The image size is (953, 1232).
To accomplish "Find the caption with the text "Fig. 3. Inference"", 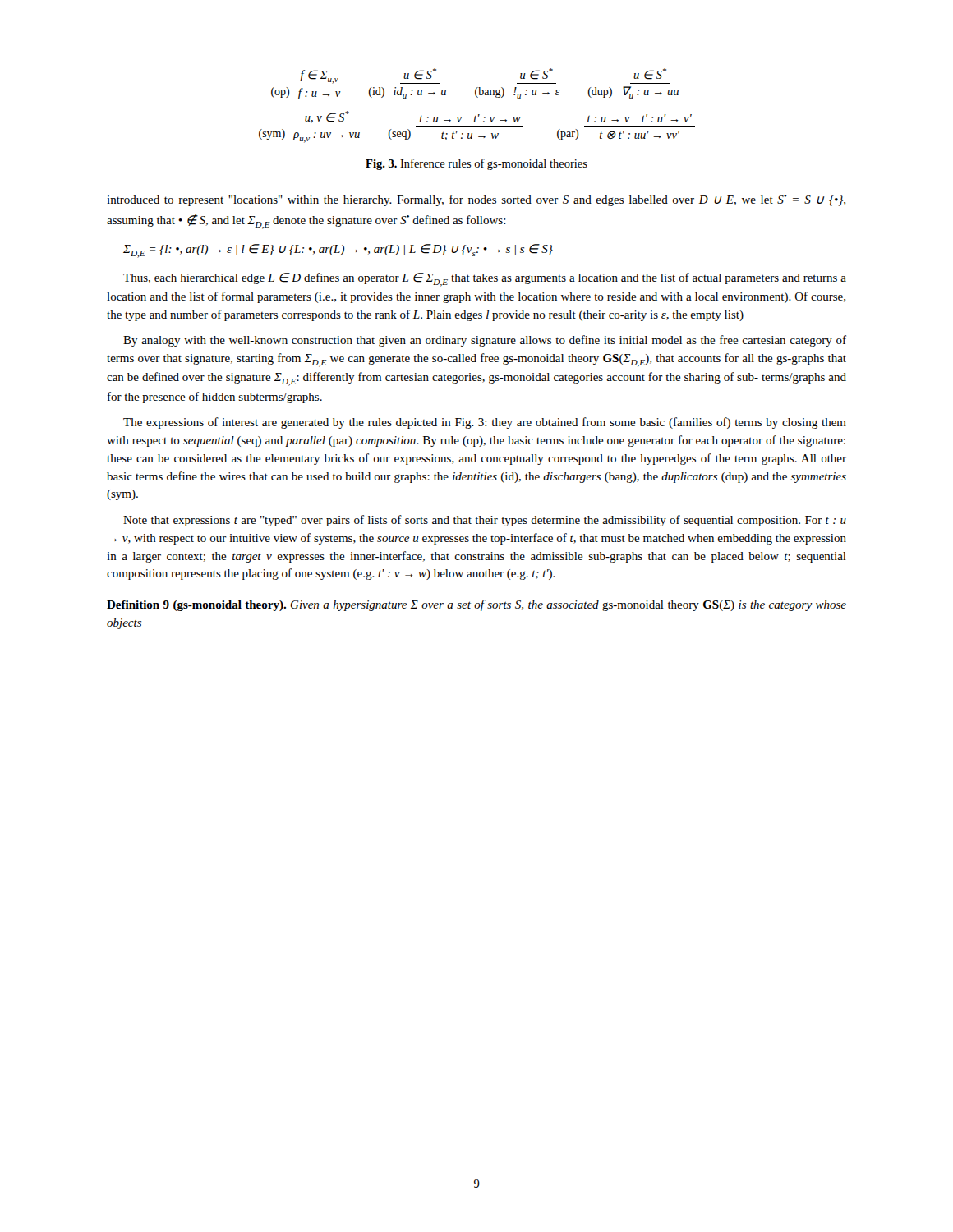I will 476,164.
